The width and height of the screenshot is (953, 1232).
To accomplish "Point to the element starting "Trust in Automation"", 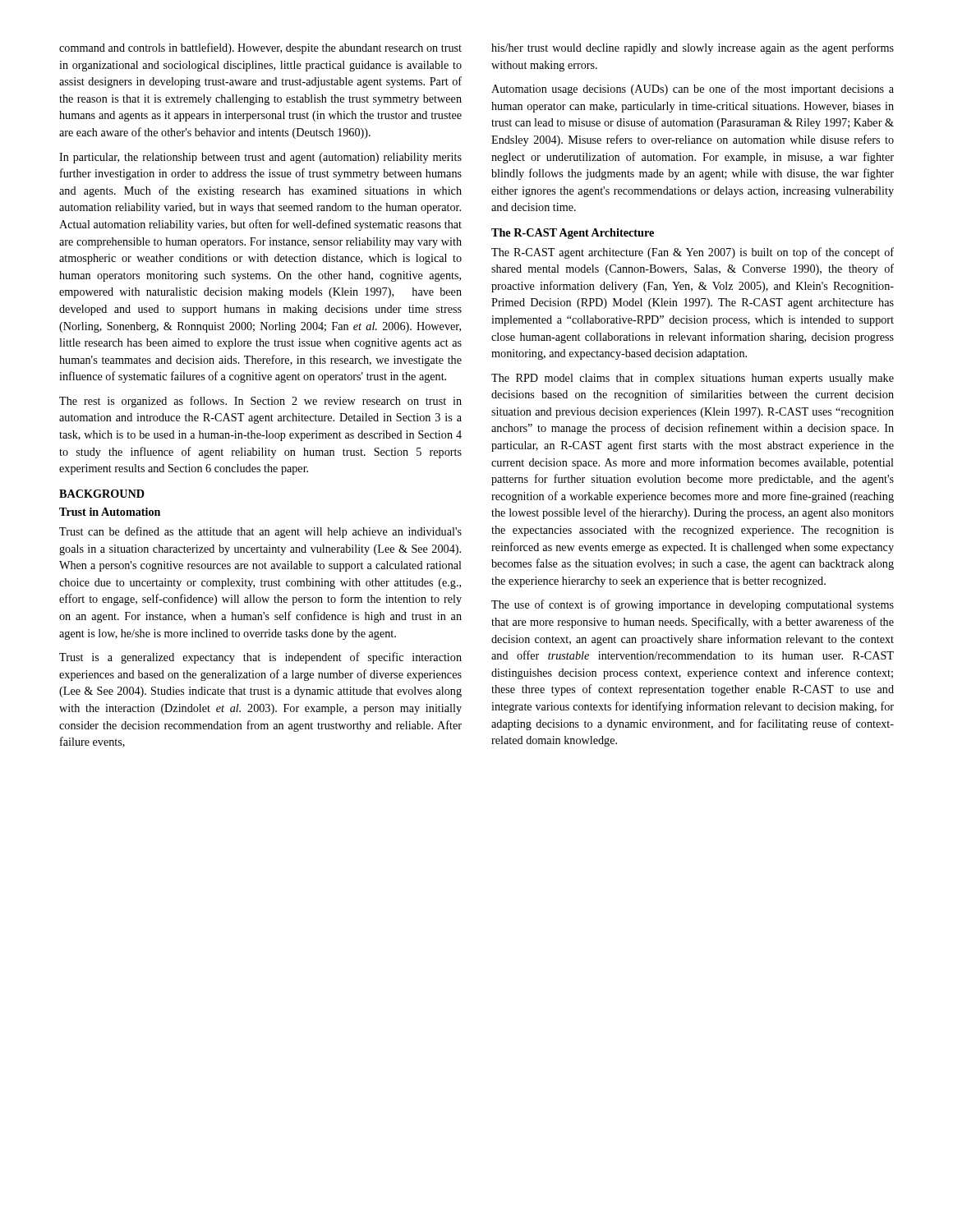I will point(110,512).
